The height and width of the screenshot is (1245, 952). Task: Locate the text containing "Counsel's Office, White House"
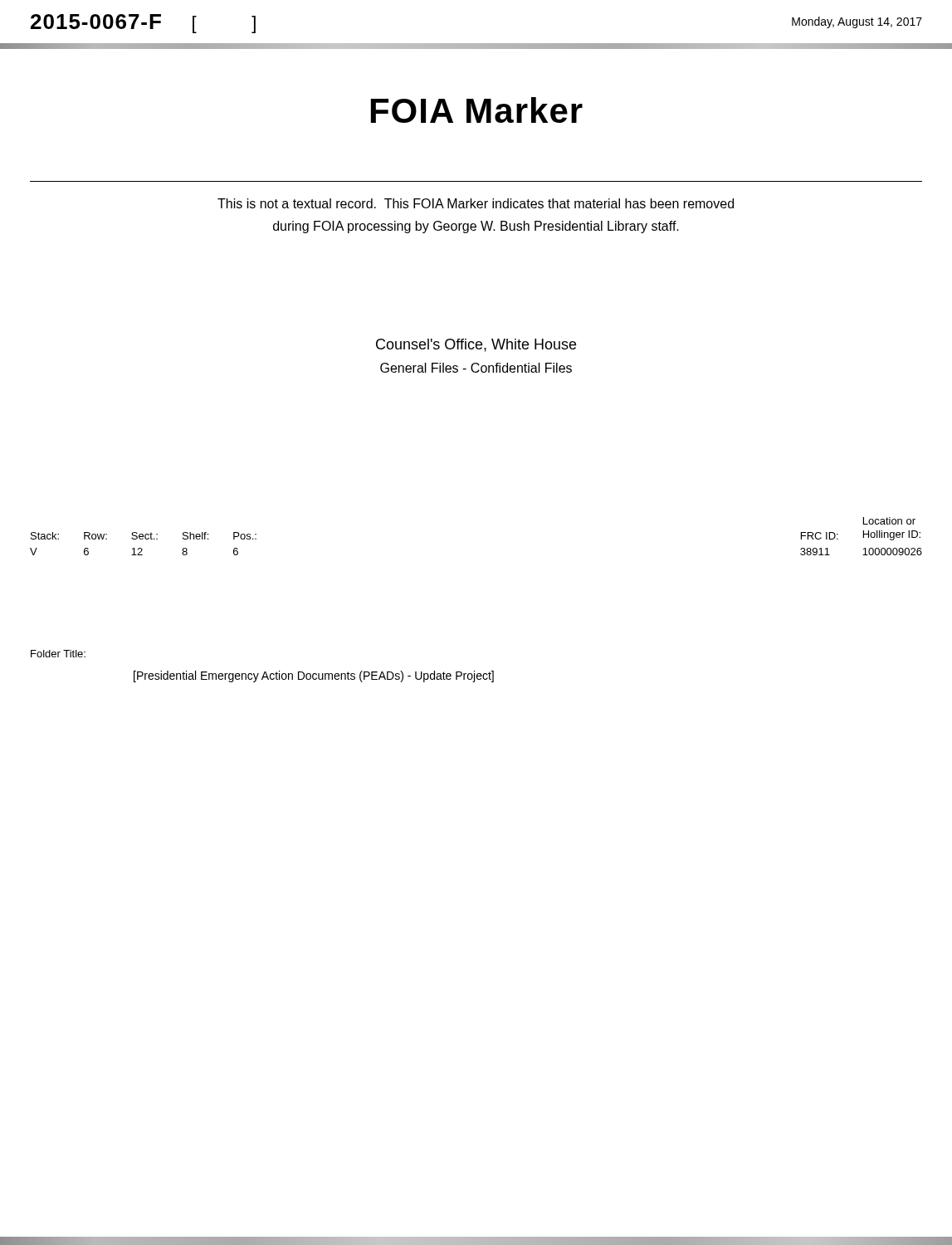tap(476, 344)
